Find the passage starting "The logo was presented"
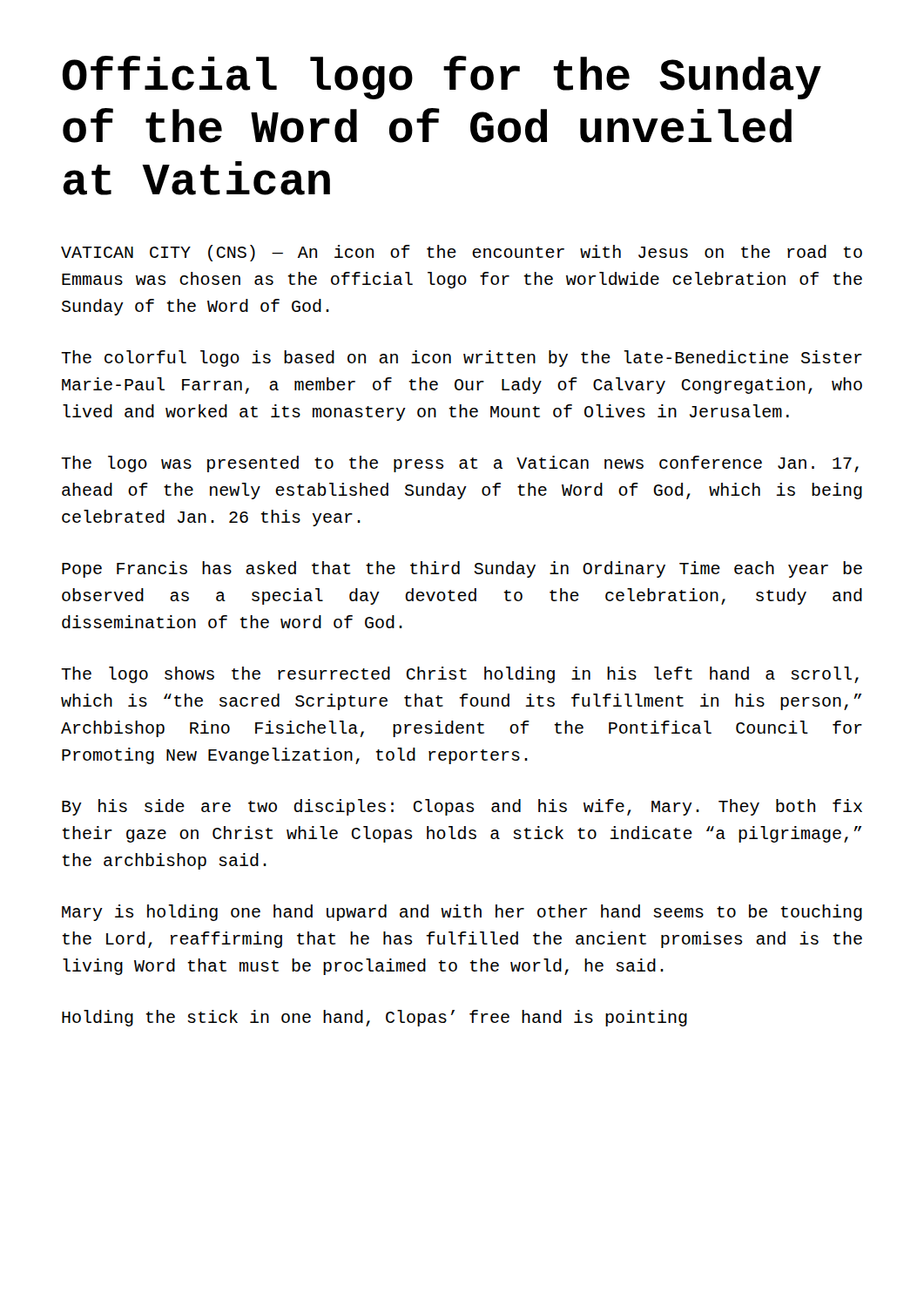Viewport: 924px width, 1307px height. click(x=462, y=491)
